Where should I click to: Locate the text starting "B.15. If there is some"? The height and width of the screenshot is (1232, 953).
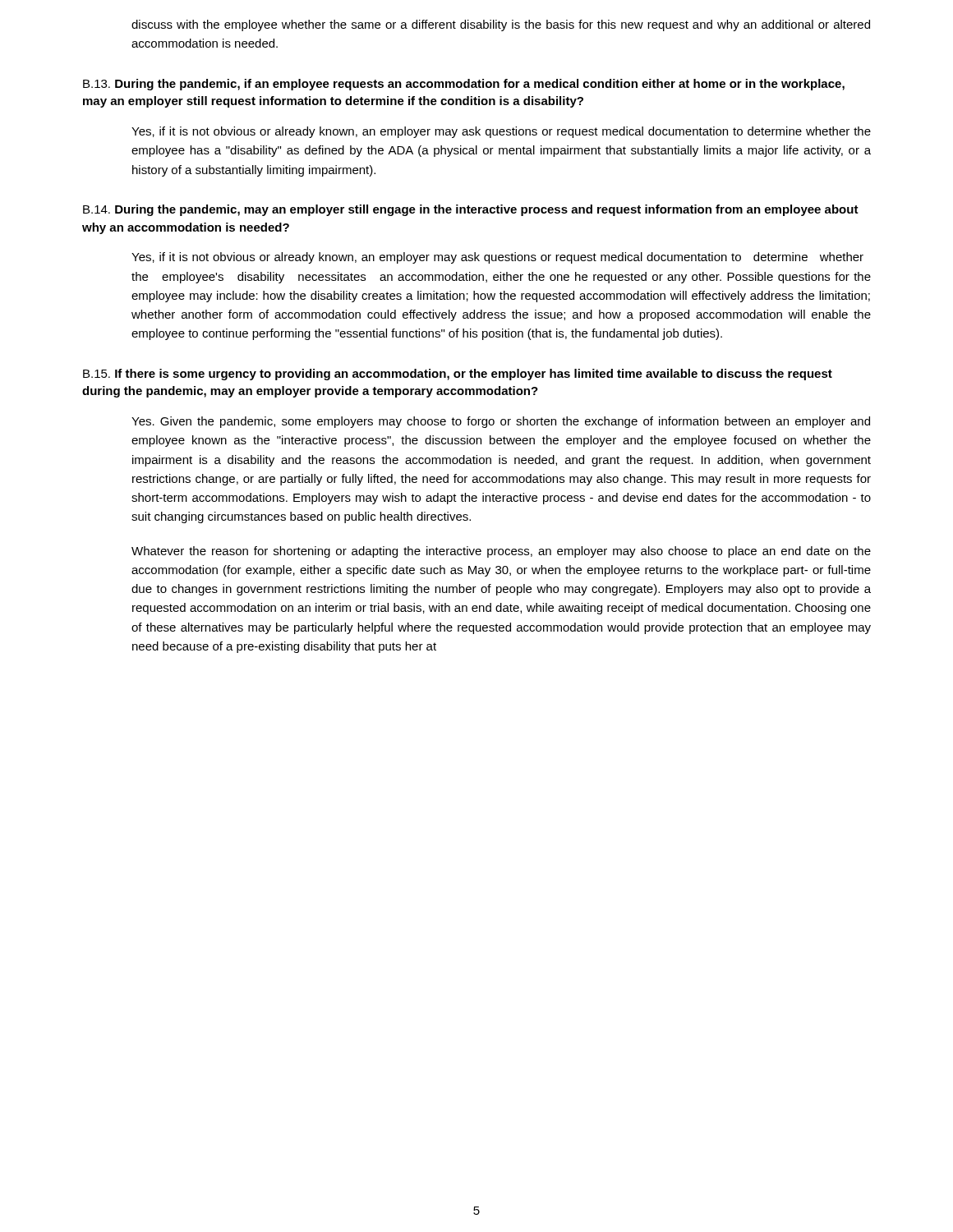(x=457, y=382)
